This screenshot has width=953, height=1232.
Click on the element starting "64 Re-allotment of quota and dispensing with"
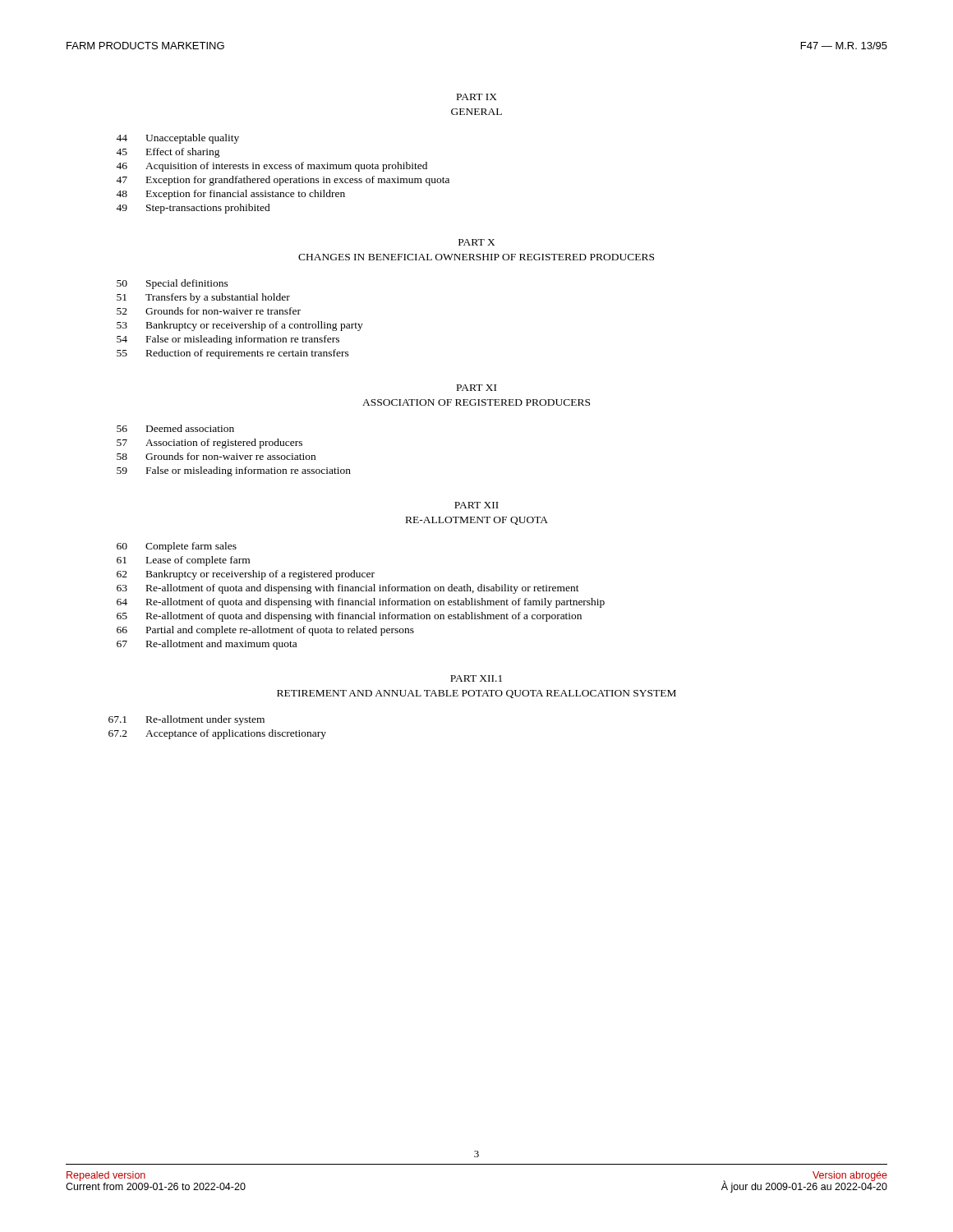pos(476,602)
